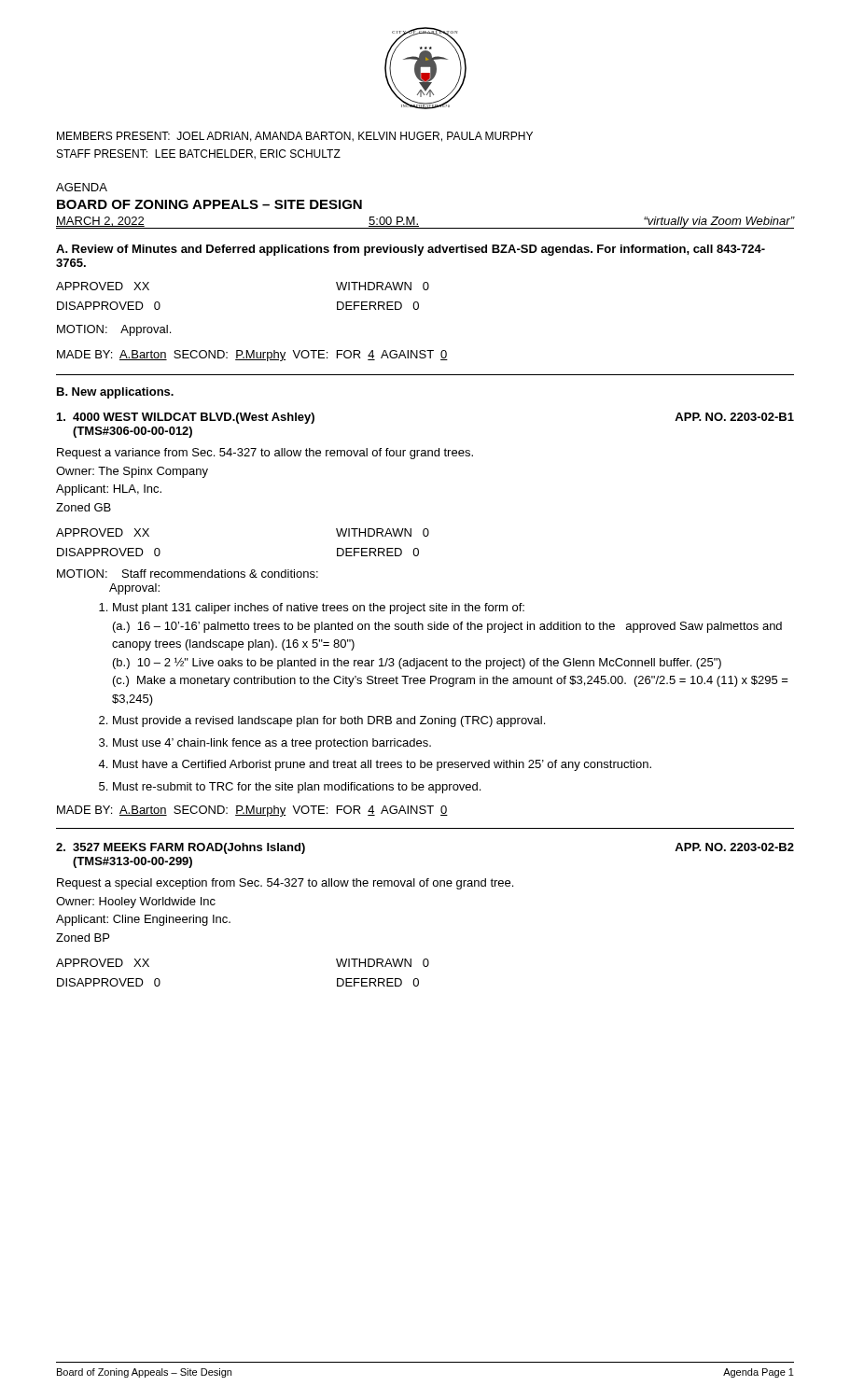The width and height of the screenshot is (850, 1400).
Task: Locate the region starting "A. Review of Minutes and Deferred applications"
Action: (x=411, y=256)
